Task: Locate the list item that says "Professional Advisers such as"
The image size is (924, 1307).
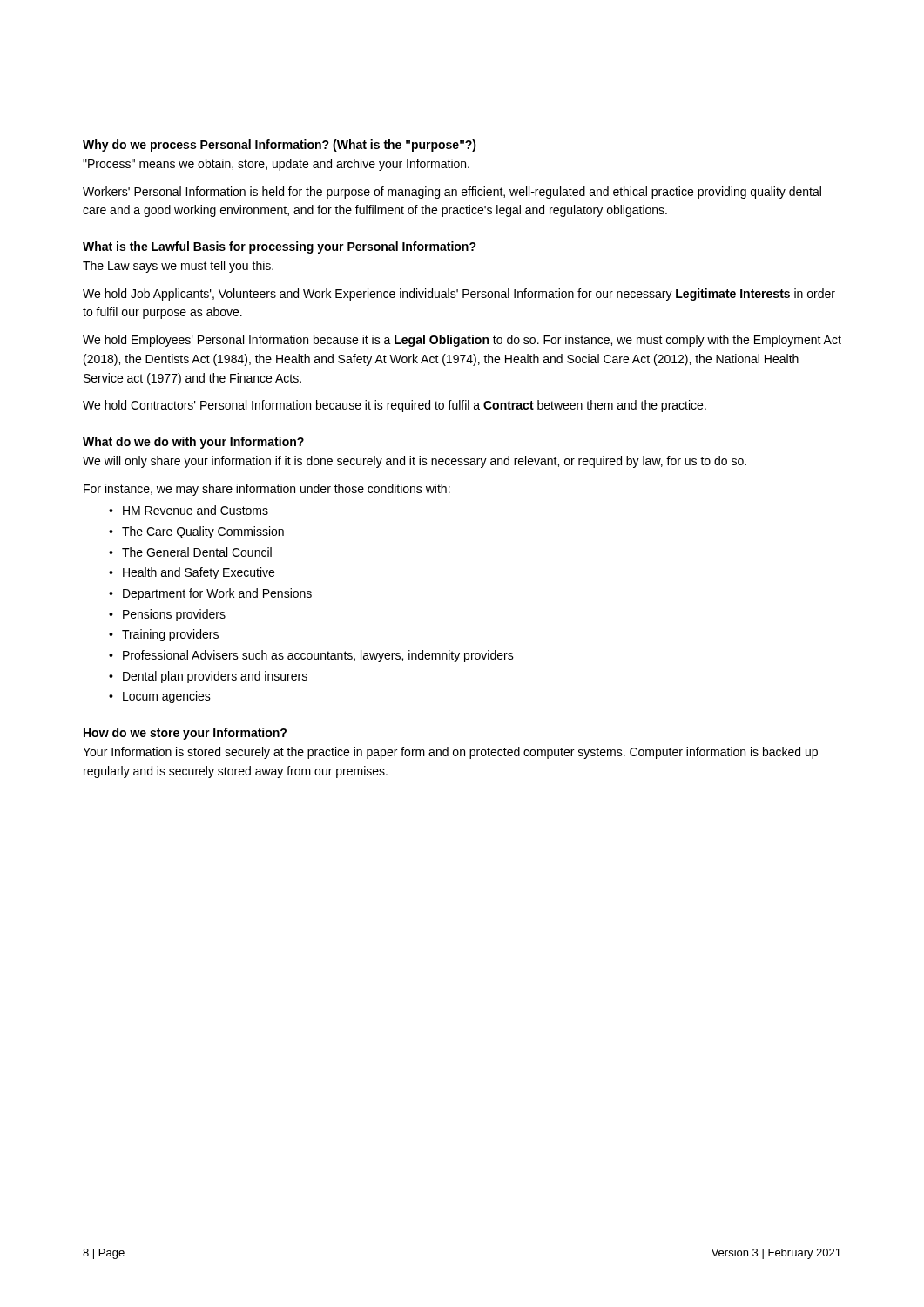Action: point(318,655)
